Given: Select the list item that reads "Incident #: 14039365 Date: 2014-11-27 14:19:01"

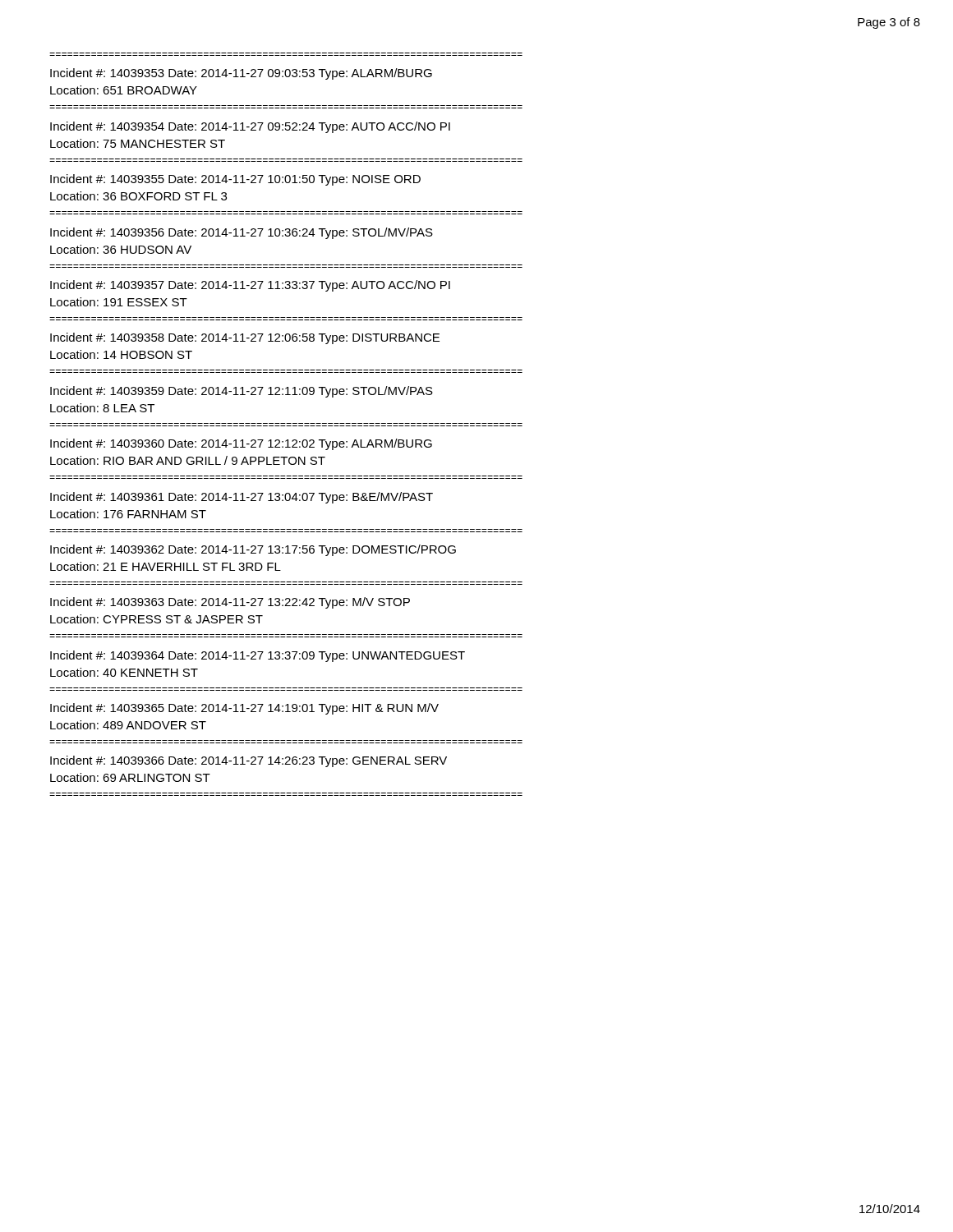Looking at the screenshot, I should (x=244, y=716).
